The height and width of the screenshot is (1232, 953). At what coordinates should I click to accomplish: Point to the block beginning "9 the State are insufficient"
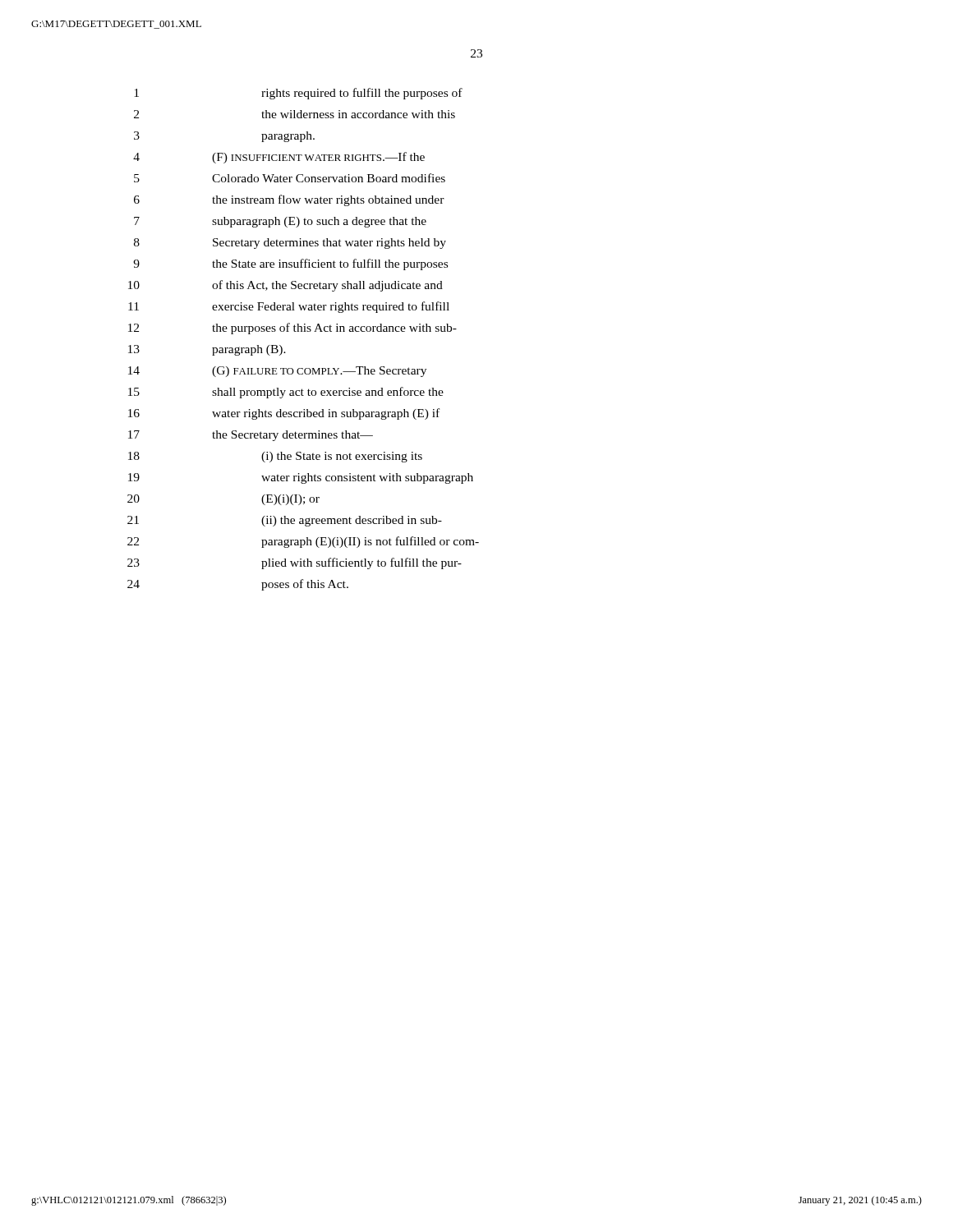coord(290,264)
